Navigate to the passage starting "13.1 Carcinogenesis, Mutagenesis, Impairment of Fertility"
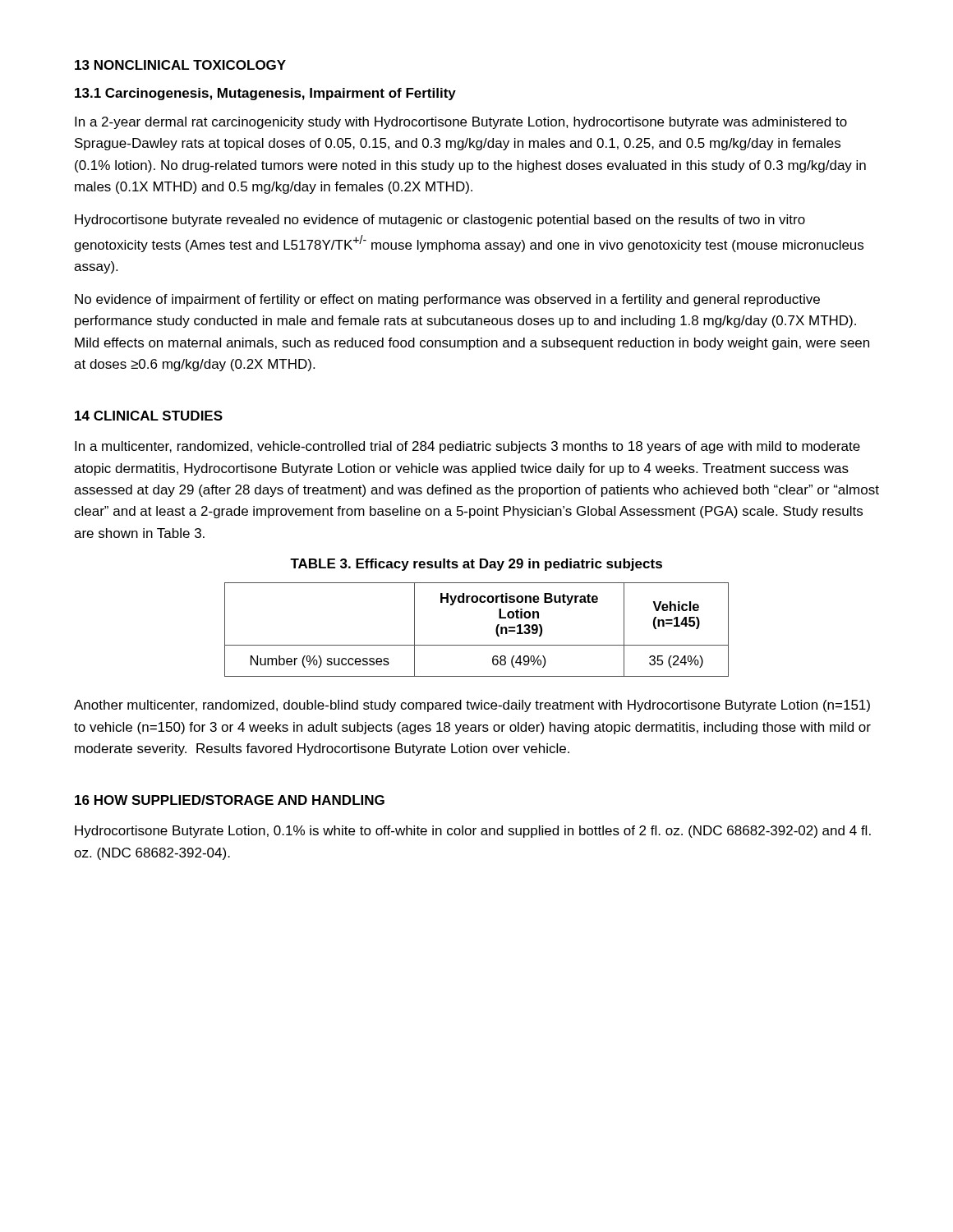Image resolution: width=953 pixels, height=1232 pixels. click(265, 93)
